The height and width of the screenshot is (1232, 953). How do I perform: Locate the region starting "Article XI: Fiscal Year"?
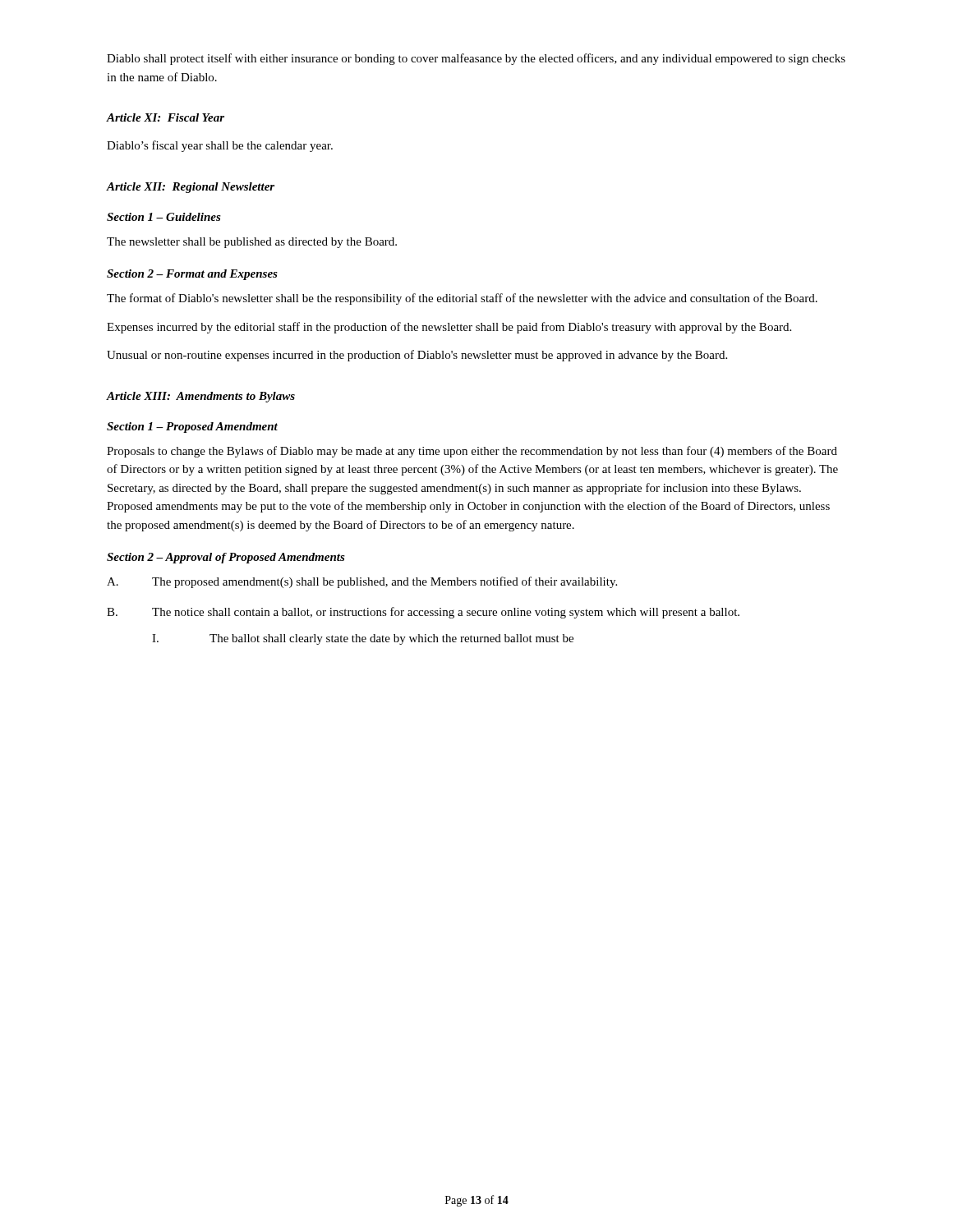tap(166, 117)
